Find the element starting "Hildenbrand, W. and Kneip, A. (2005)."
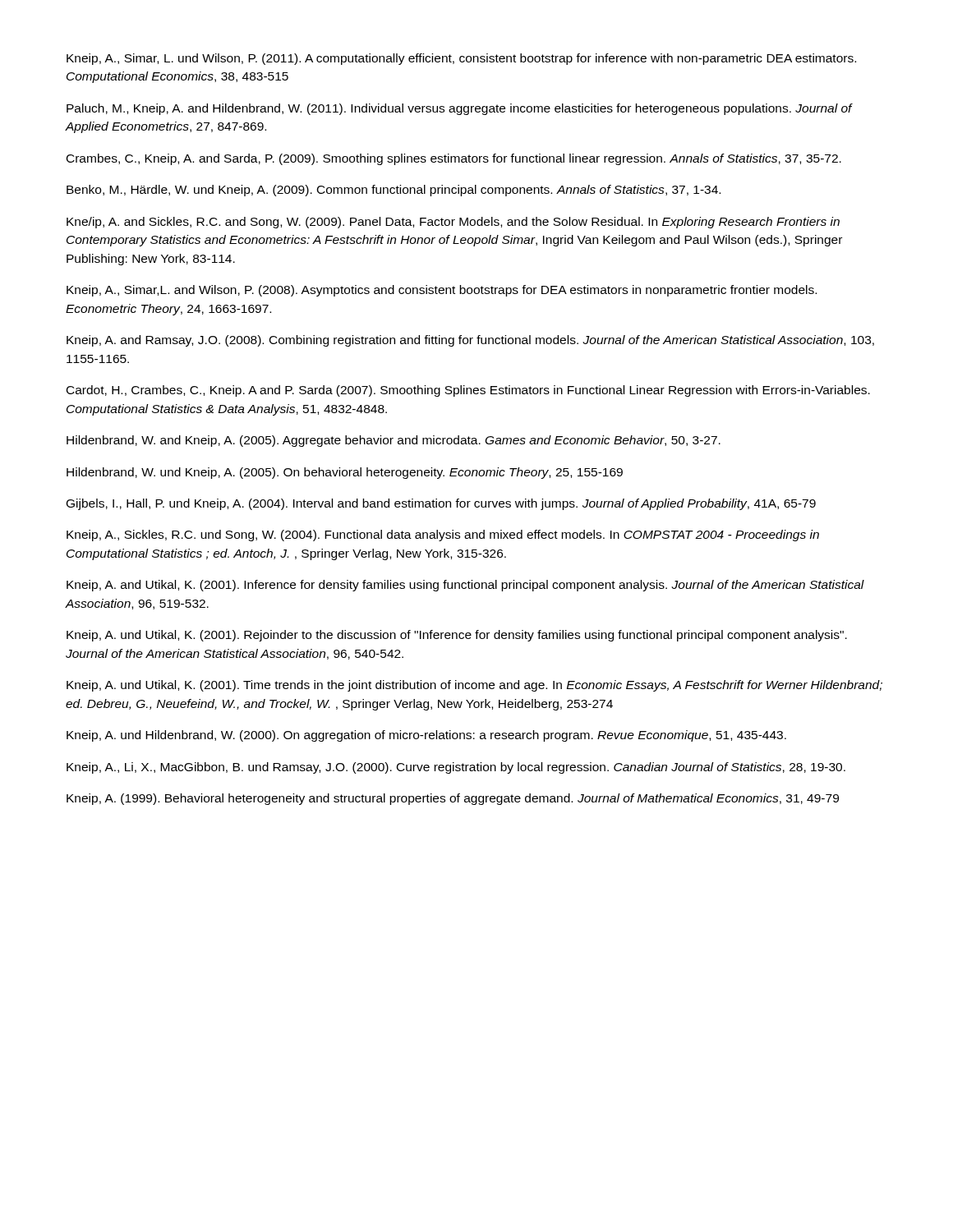The height and width of the screenshot is (1232, 953). [x=393, y=440]
